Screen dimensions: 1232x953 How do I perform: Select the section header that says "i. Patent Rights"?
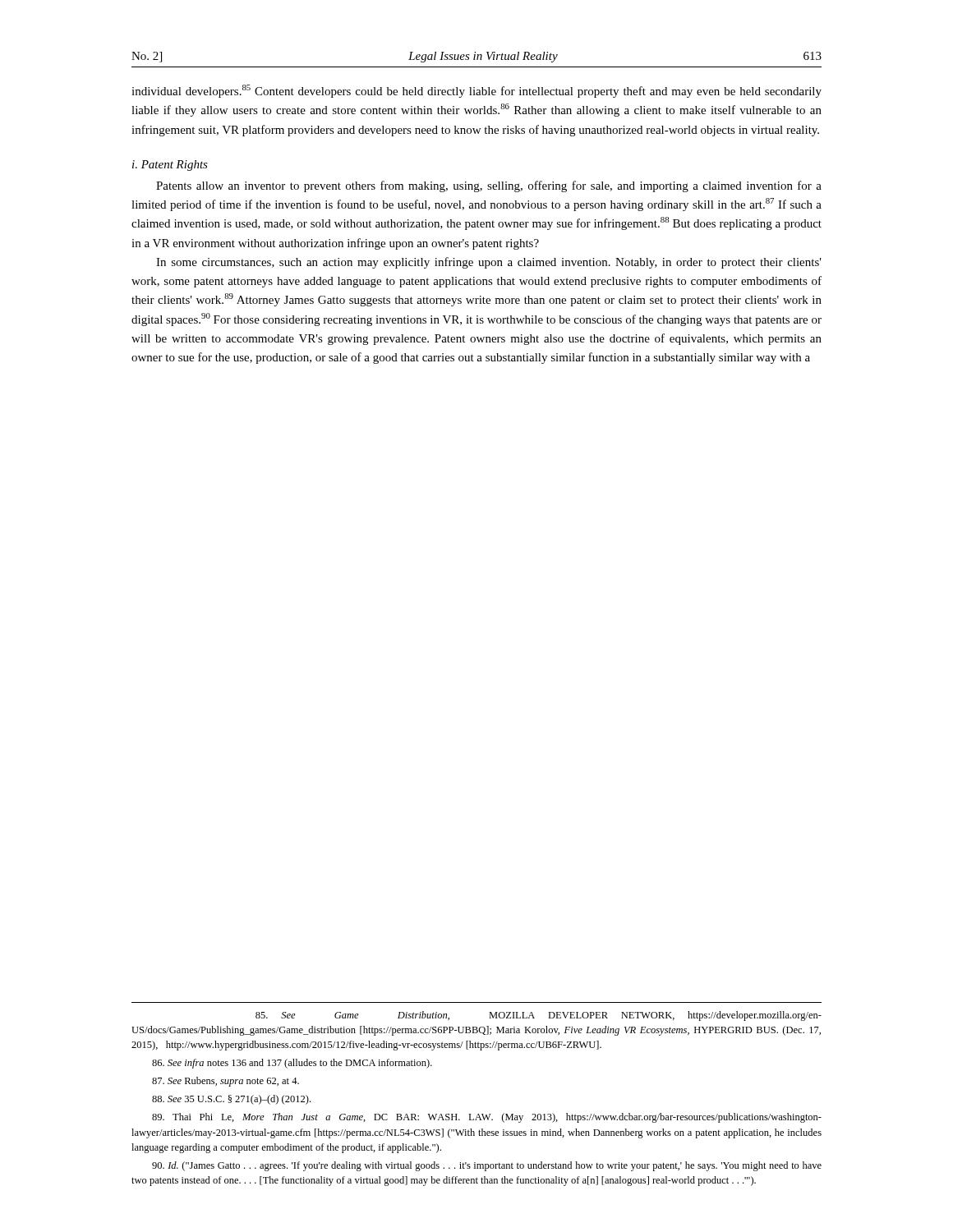(x=170, y=164)
